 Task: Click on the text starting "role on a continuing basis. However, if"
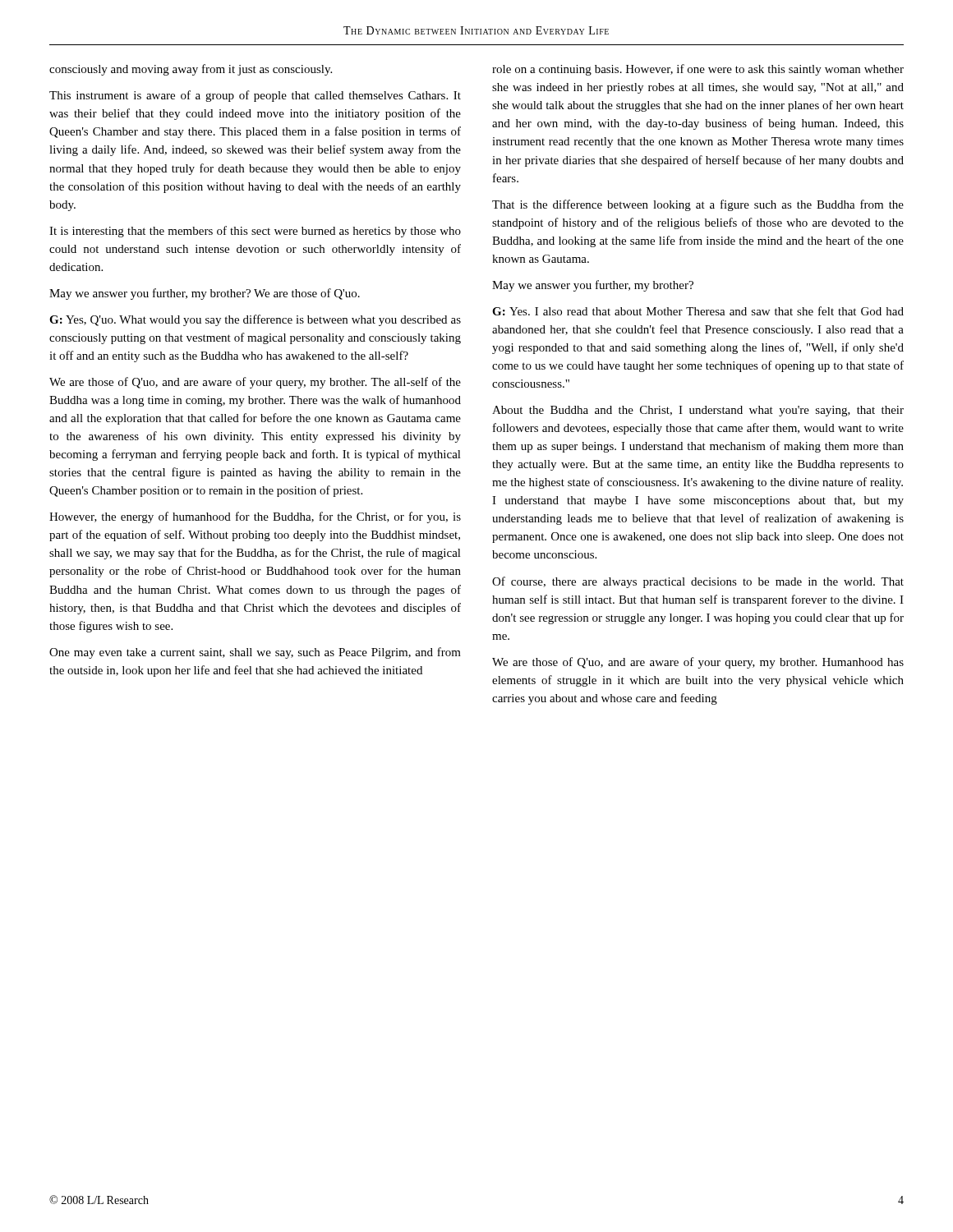[x=698, y=124]
